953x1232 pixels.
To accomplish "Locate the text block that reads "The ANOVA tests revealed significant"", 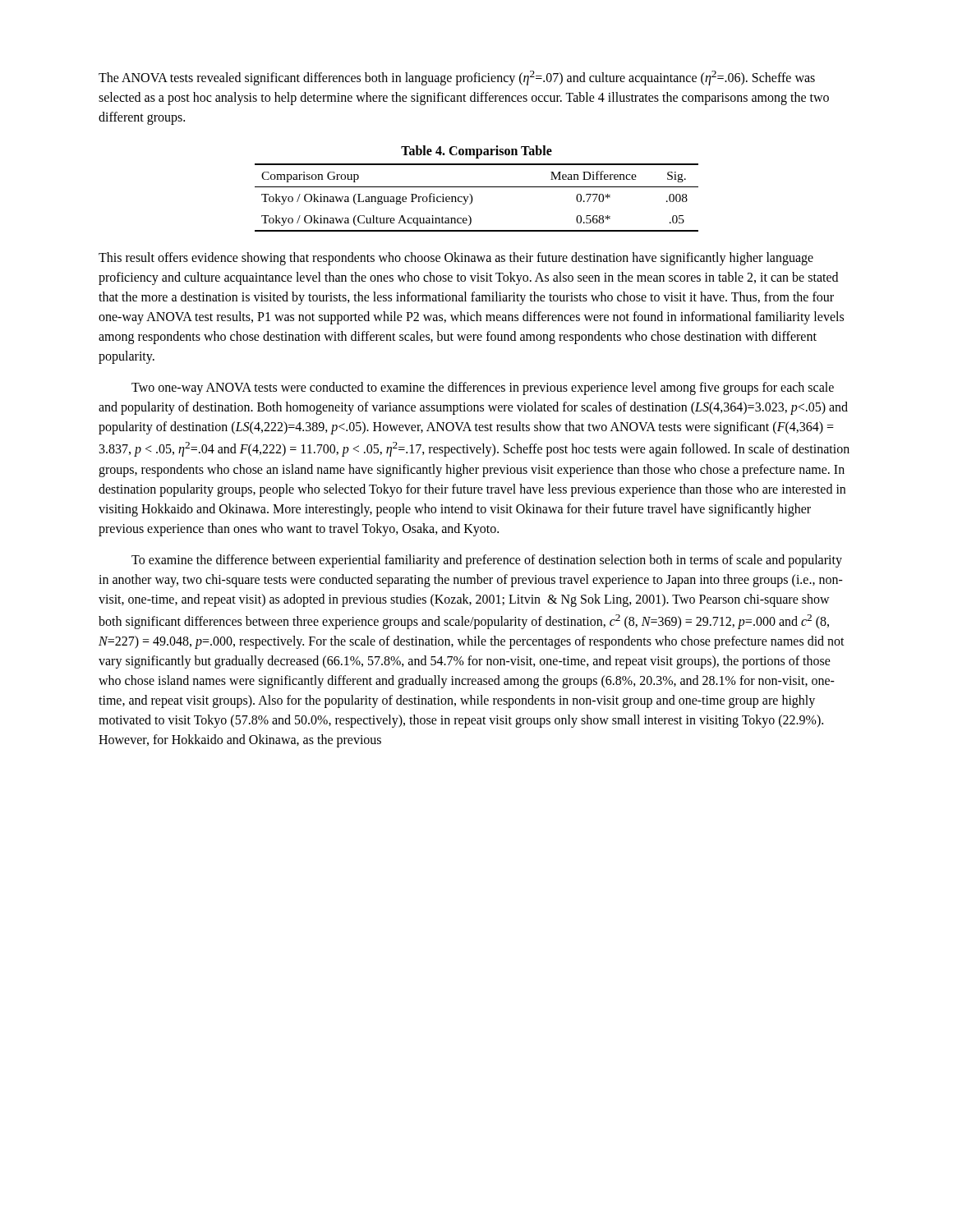I will pos(464,96).
